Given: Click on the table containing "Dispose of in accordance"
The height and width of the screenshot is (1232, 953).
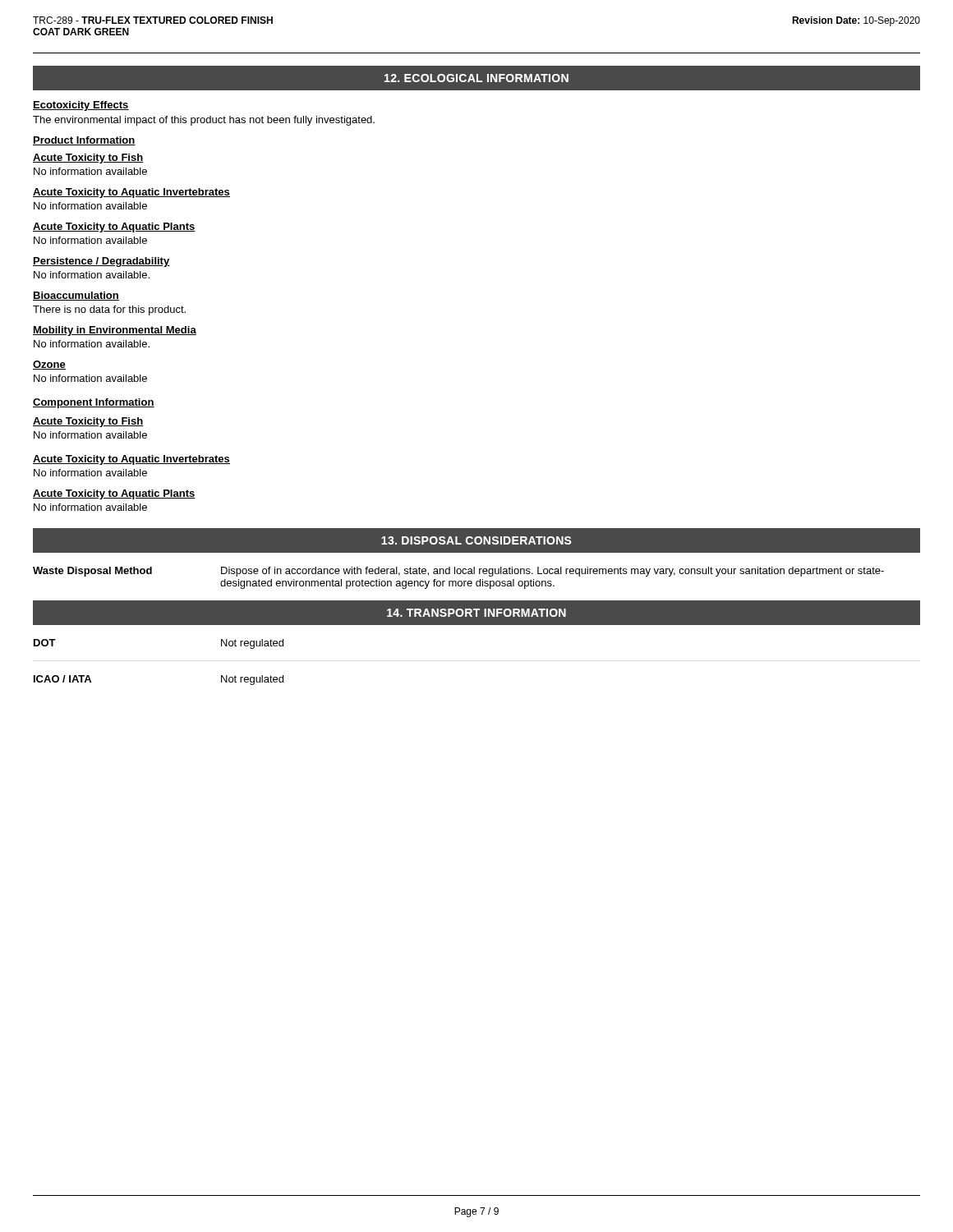Looking at the screenshot, I should (x=476, y=577).
